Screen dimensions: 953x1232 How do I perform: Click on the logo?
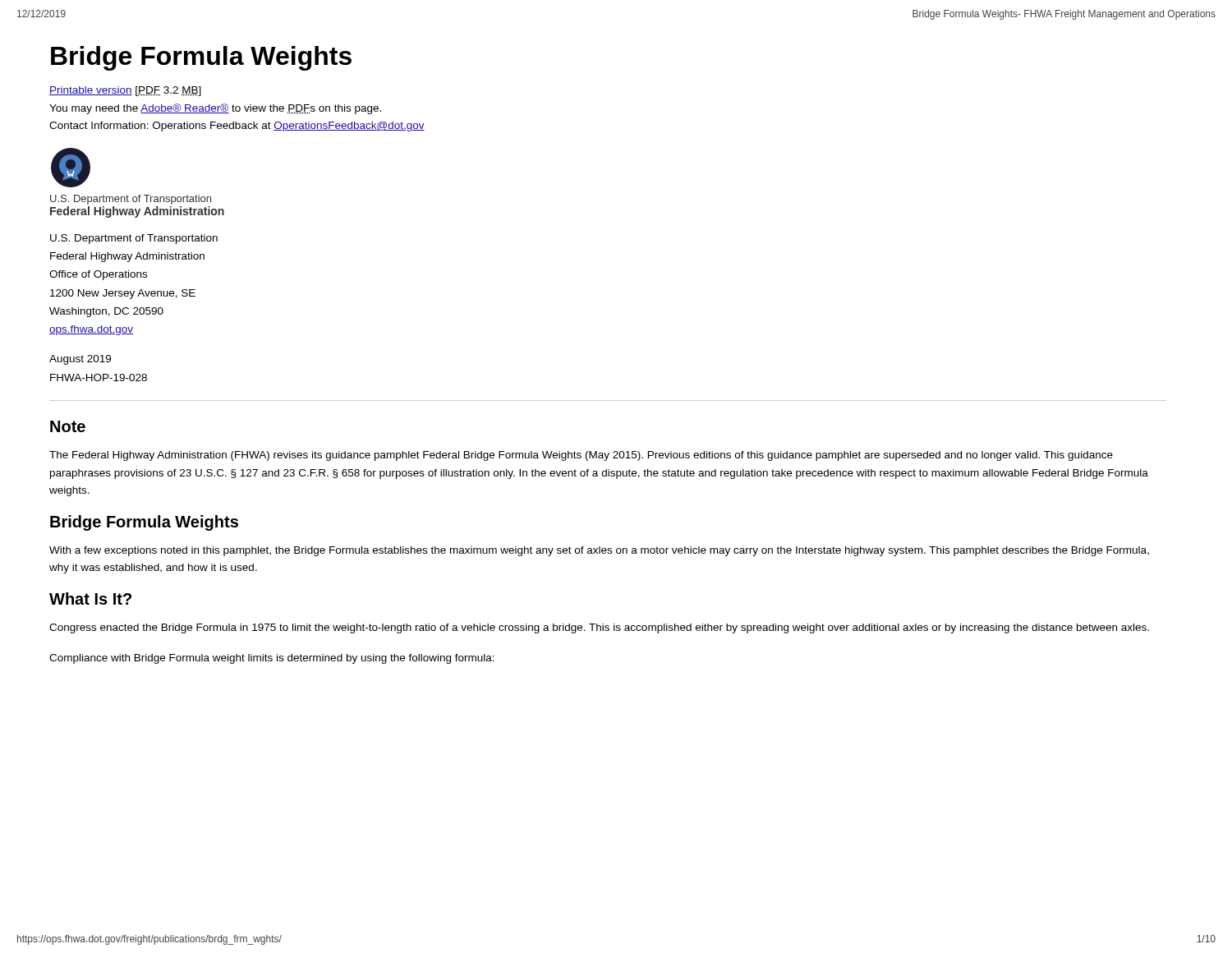point(608,182)
